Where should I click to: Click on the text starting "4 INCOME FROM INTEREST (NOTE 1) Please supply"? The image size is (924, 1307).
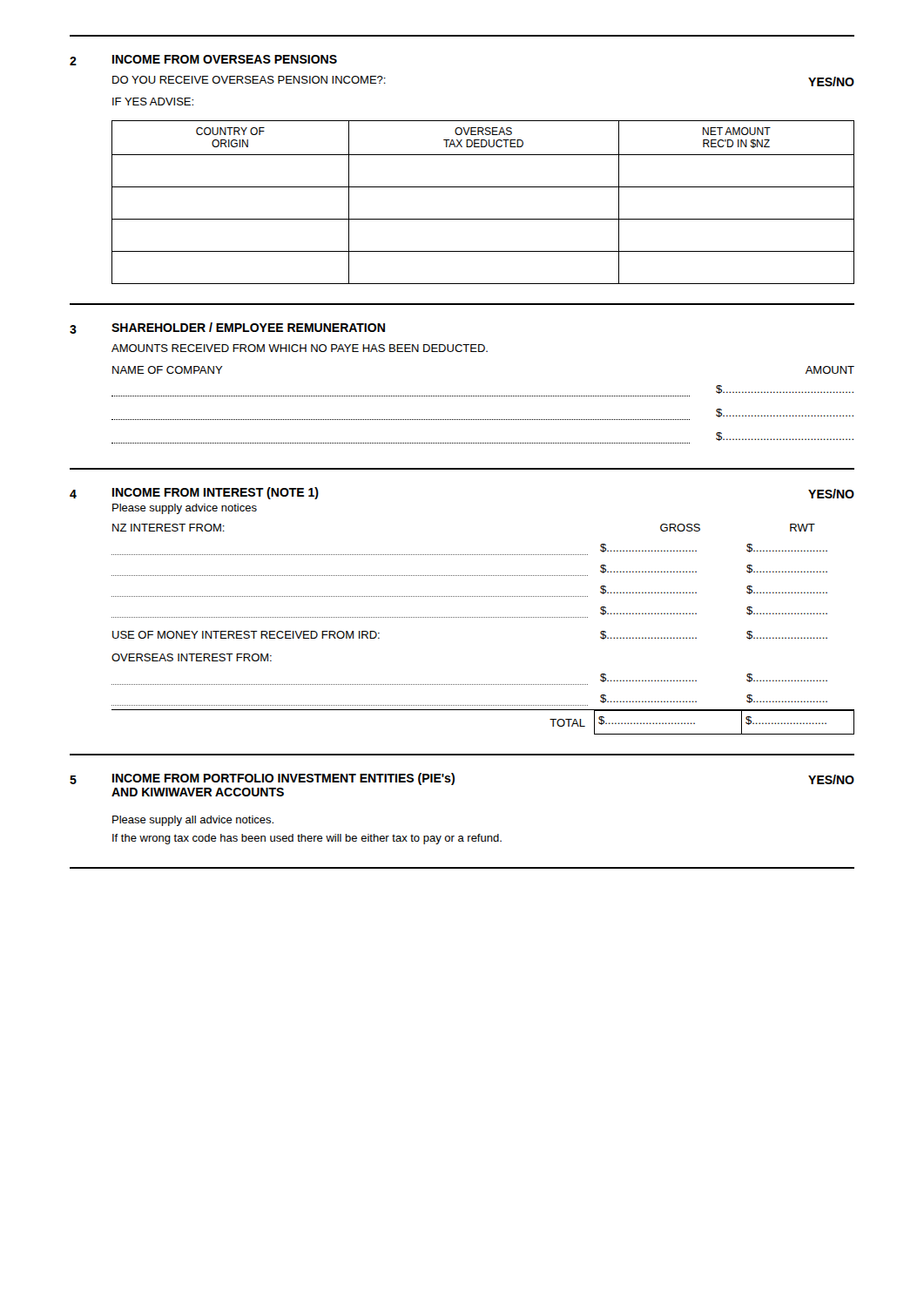click(462, 610)
